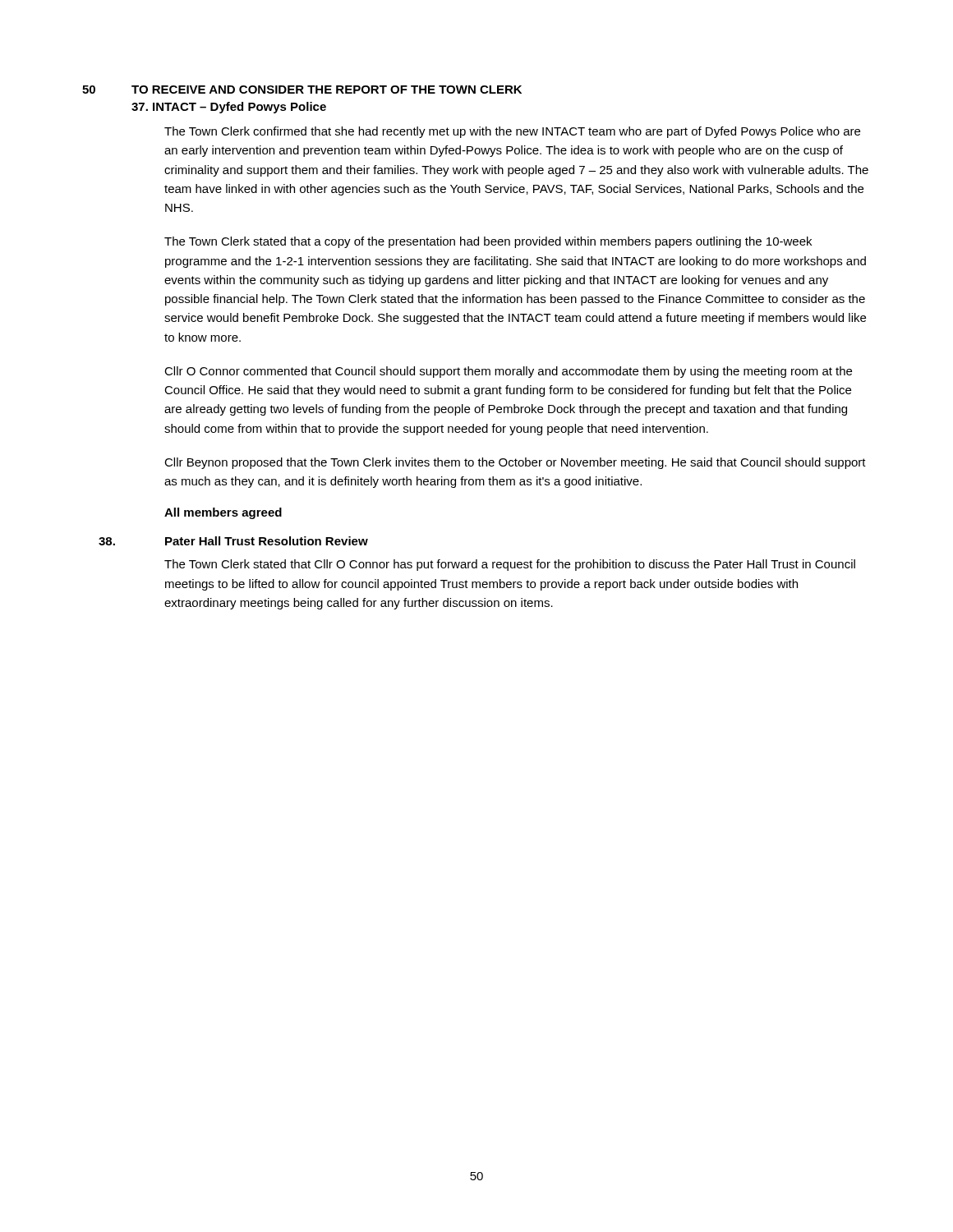Click on the region starting "50 TO RECEIVE AND CONSIDER THE REPORT OF"
The height and width of the screenshot is (1232, 953).
point(302,89)
